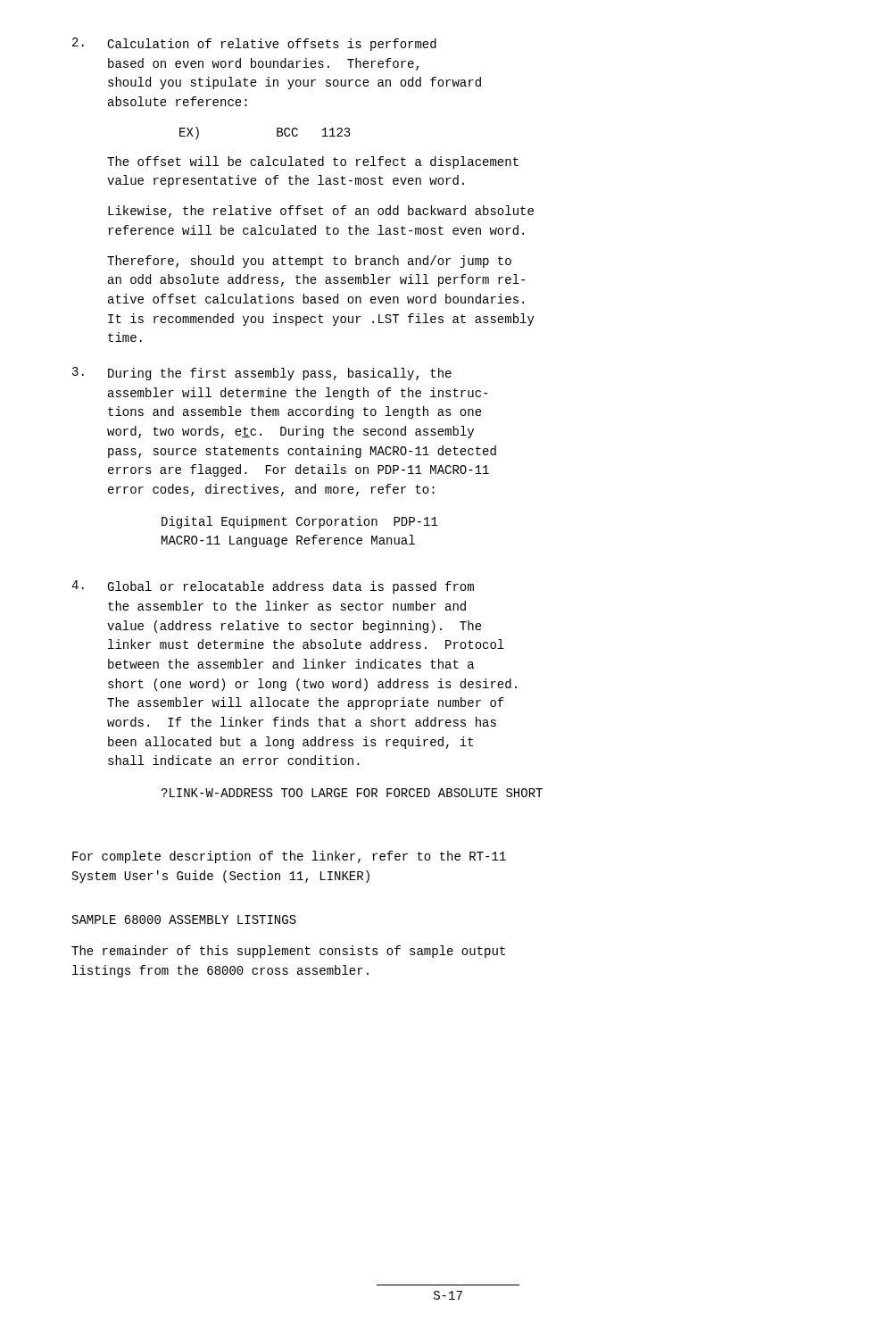Select the list item that reads "2. Calculation of relative offsets is"

(x=457, y=192)
